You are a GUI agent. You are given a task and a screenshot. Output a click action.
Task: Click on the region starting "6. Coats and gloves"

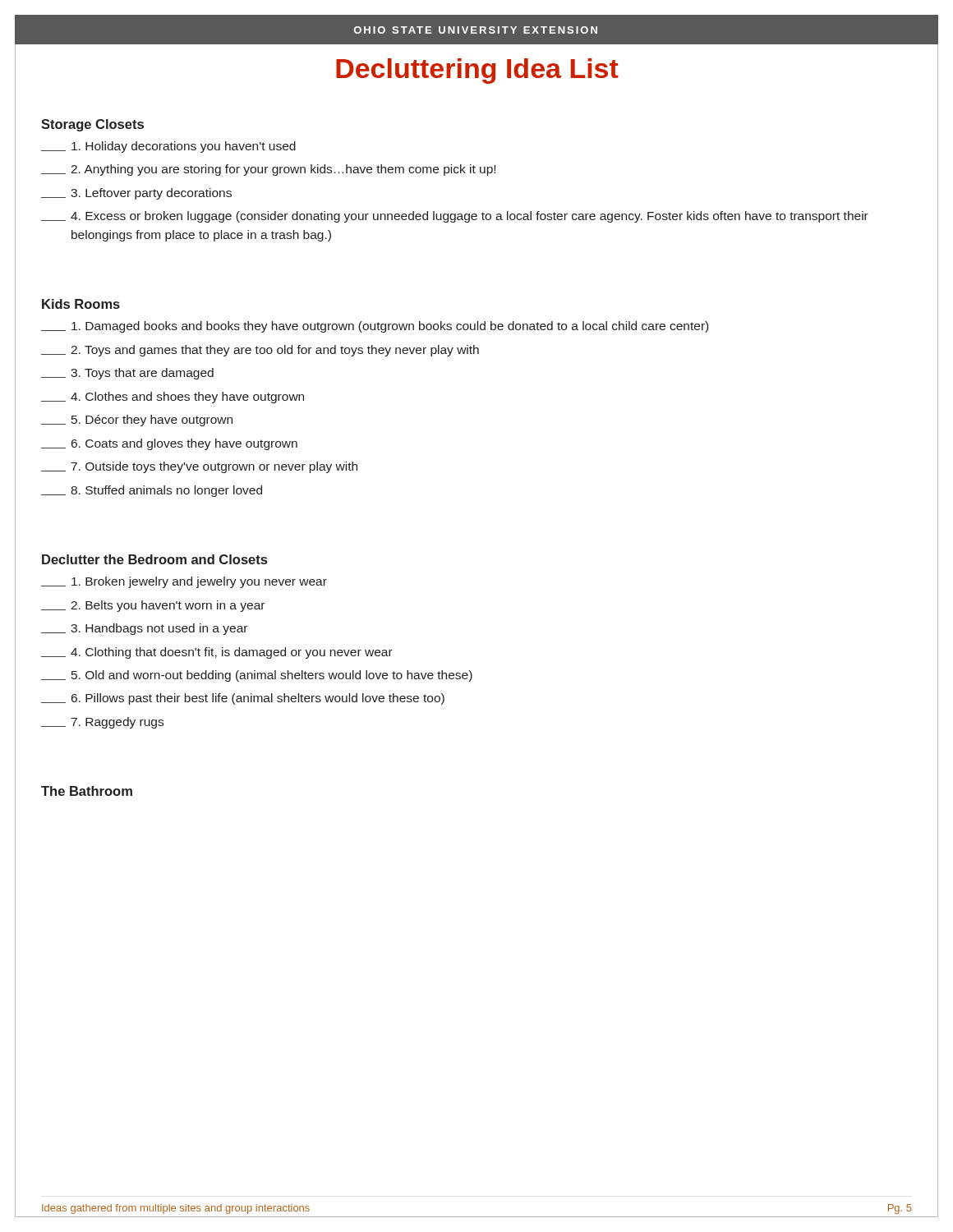[169, 444]
